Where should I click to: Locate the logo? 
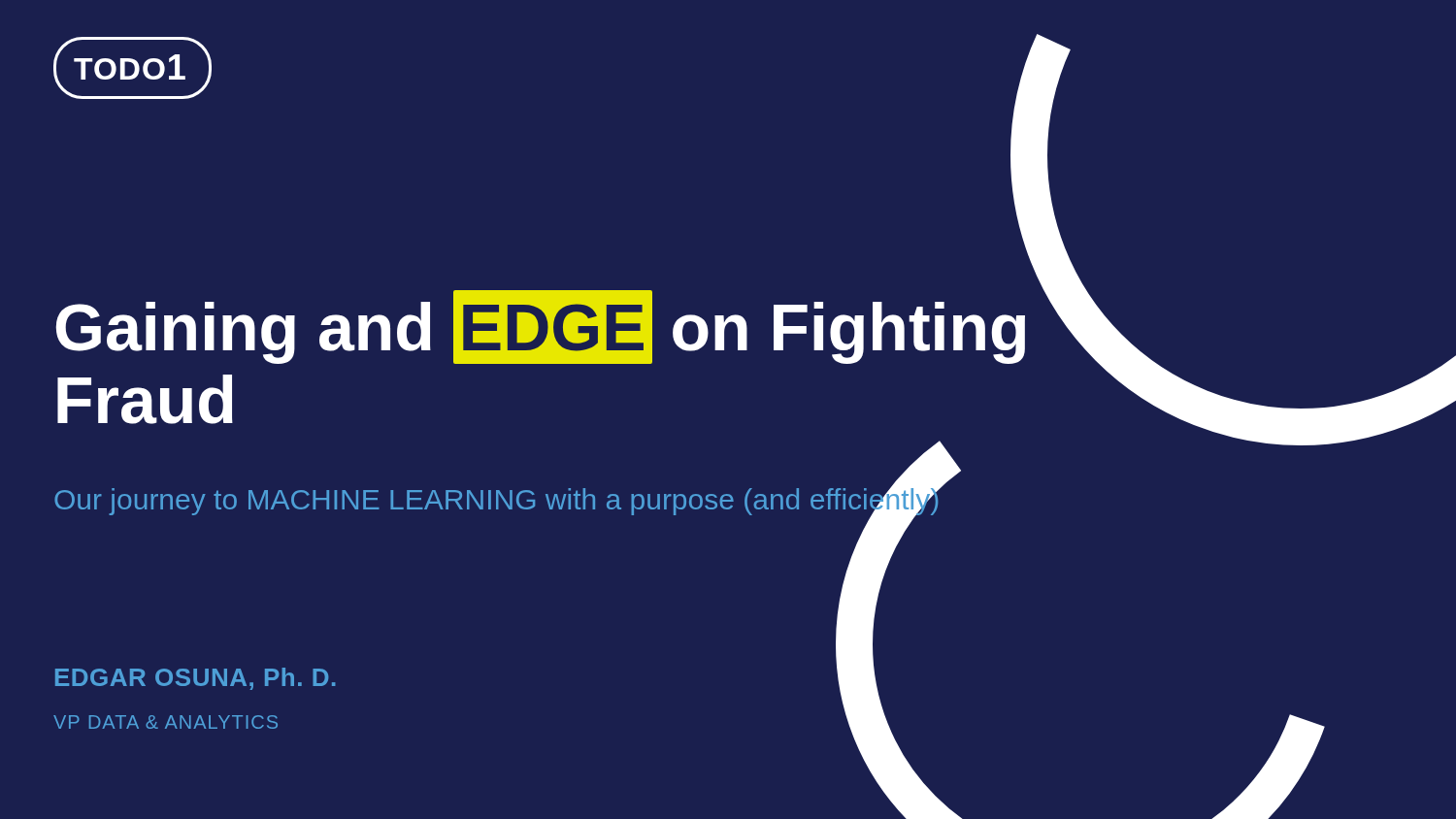click(132, 68)
